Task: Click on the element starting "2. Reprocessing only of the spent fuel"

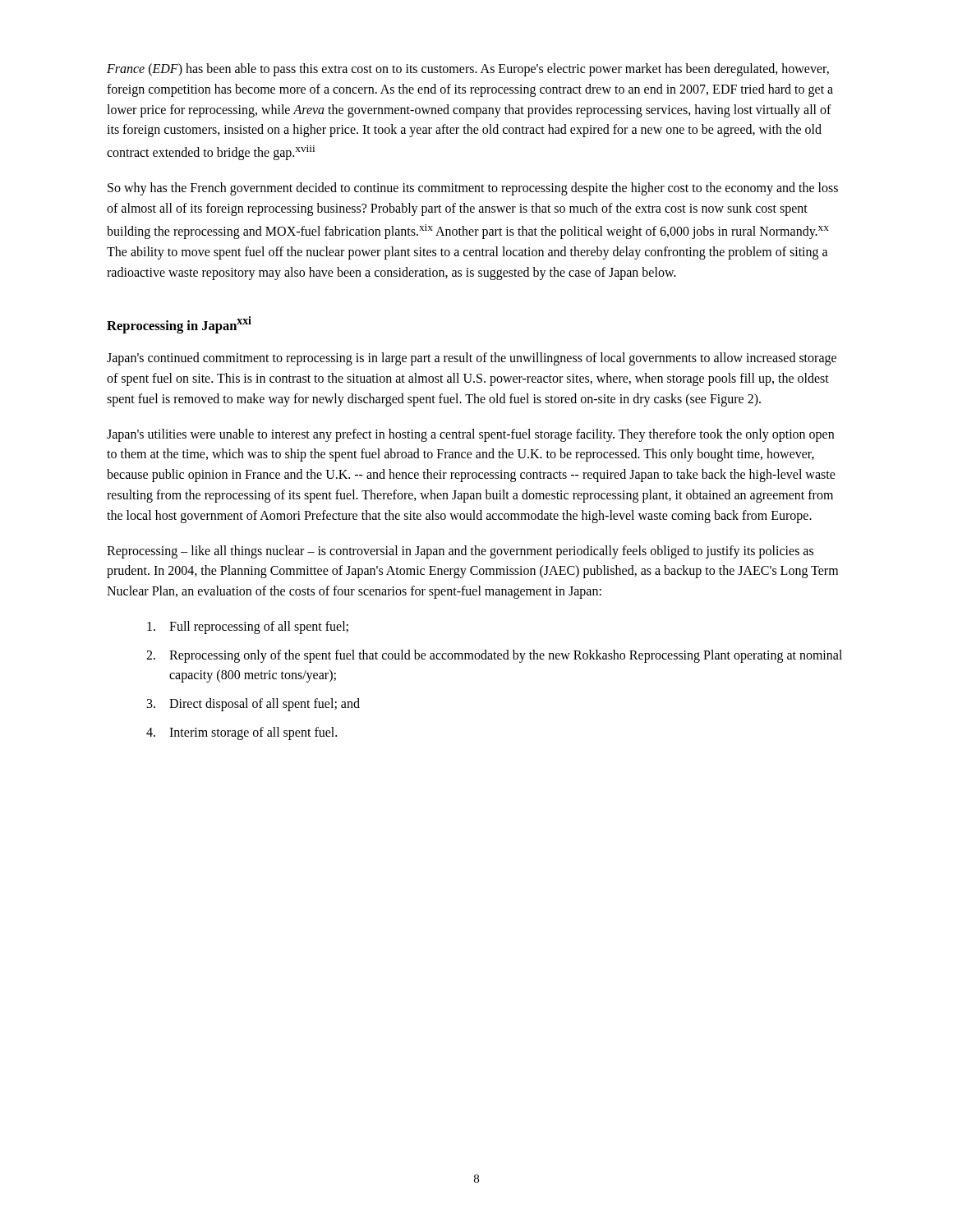Action: [x=496, y=666]
